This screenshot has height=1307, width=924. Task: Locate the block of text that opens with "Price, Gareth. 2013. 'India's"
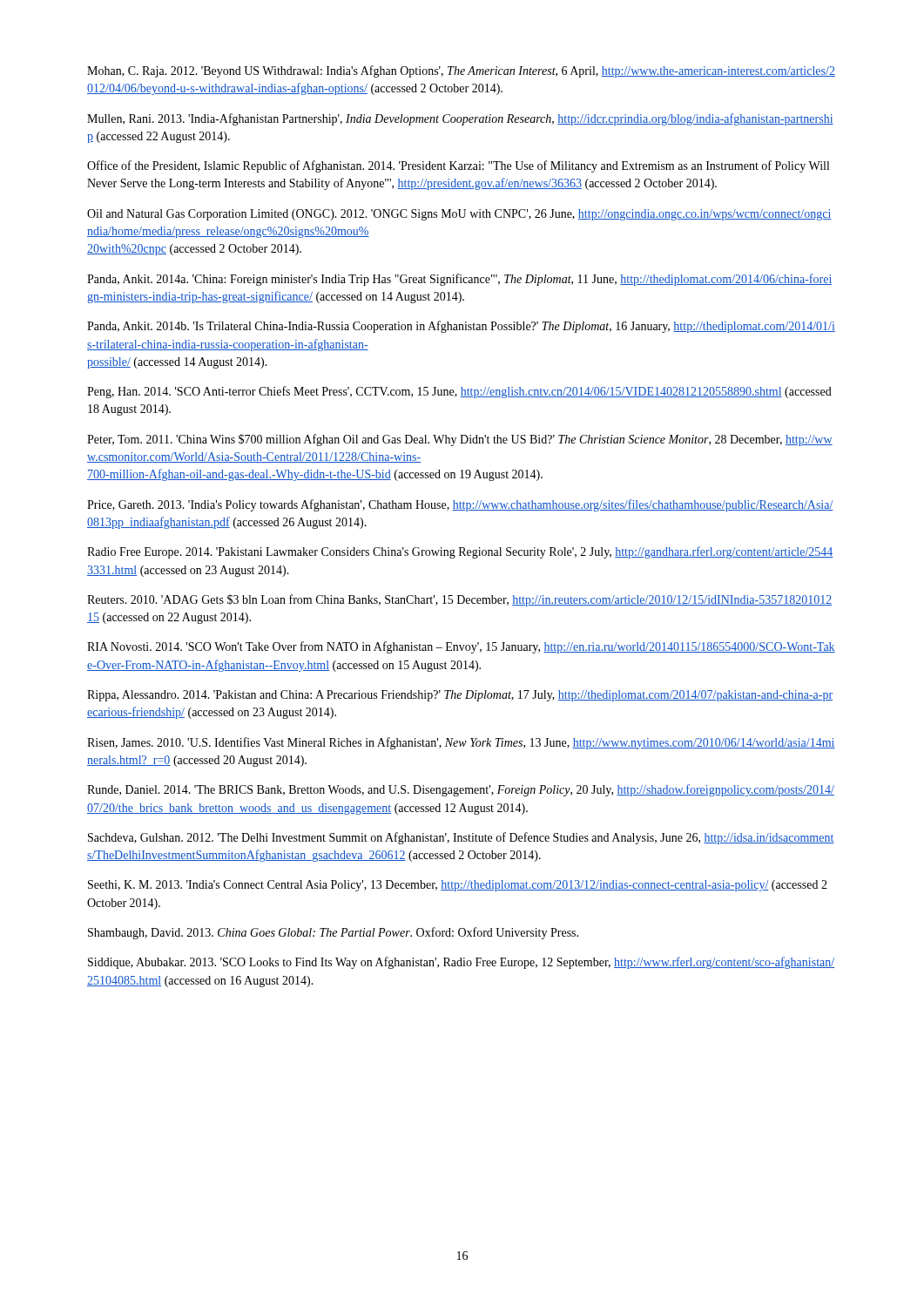click(460, 513)
